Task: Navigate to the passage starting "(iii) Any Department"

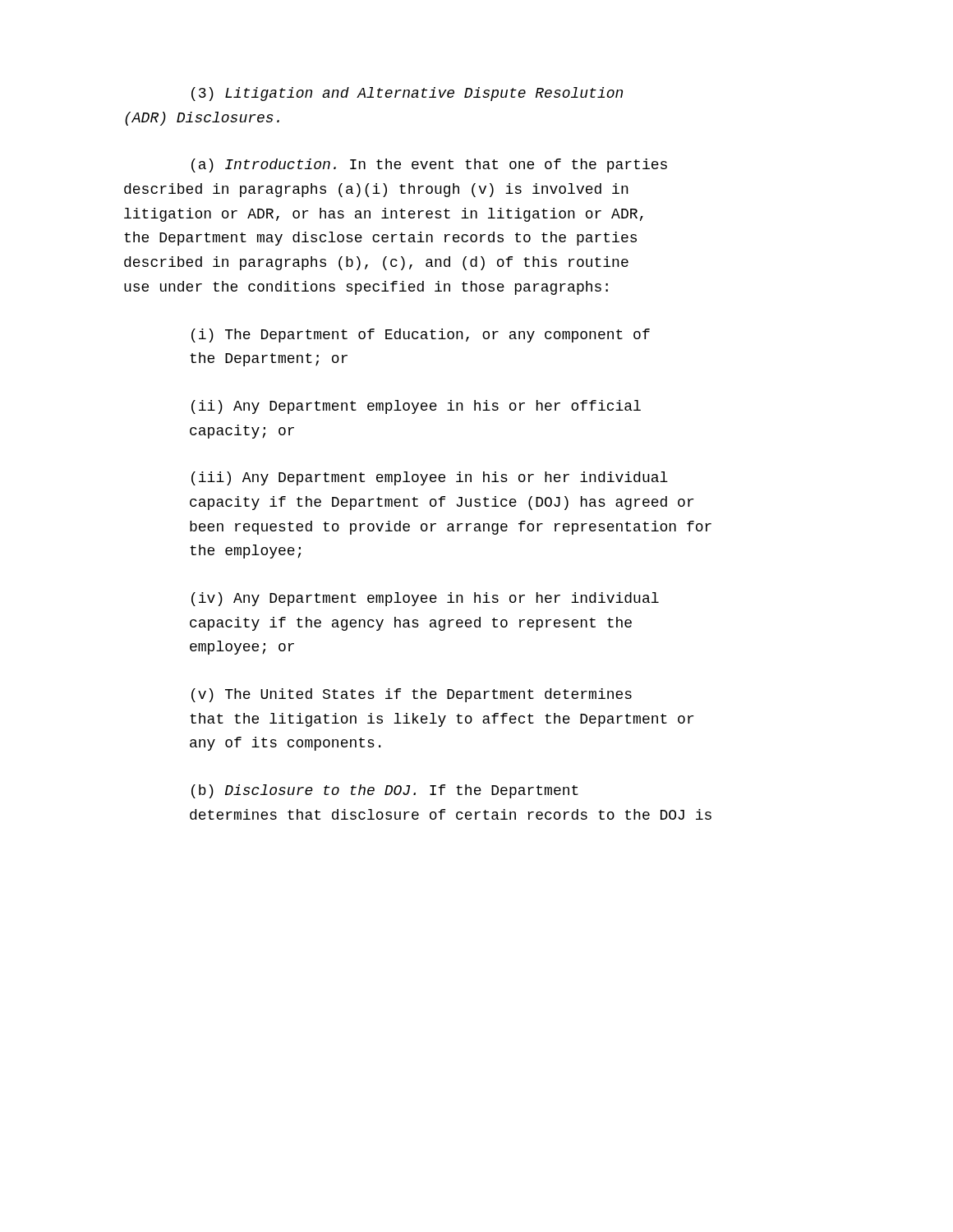Action: [451, 515]
